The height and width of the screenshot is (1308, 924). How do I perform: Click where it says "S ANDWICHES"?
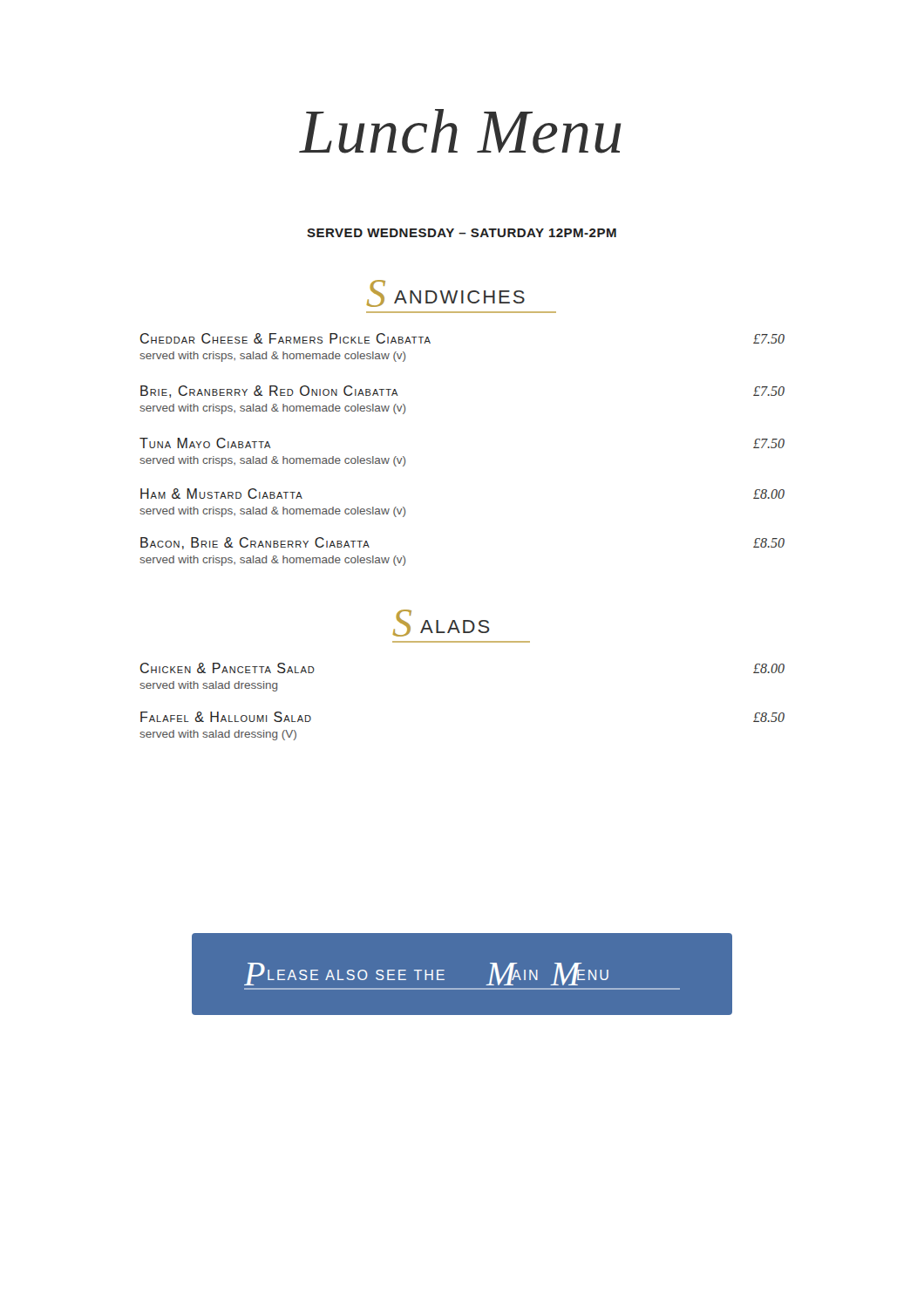click(462, 293)
